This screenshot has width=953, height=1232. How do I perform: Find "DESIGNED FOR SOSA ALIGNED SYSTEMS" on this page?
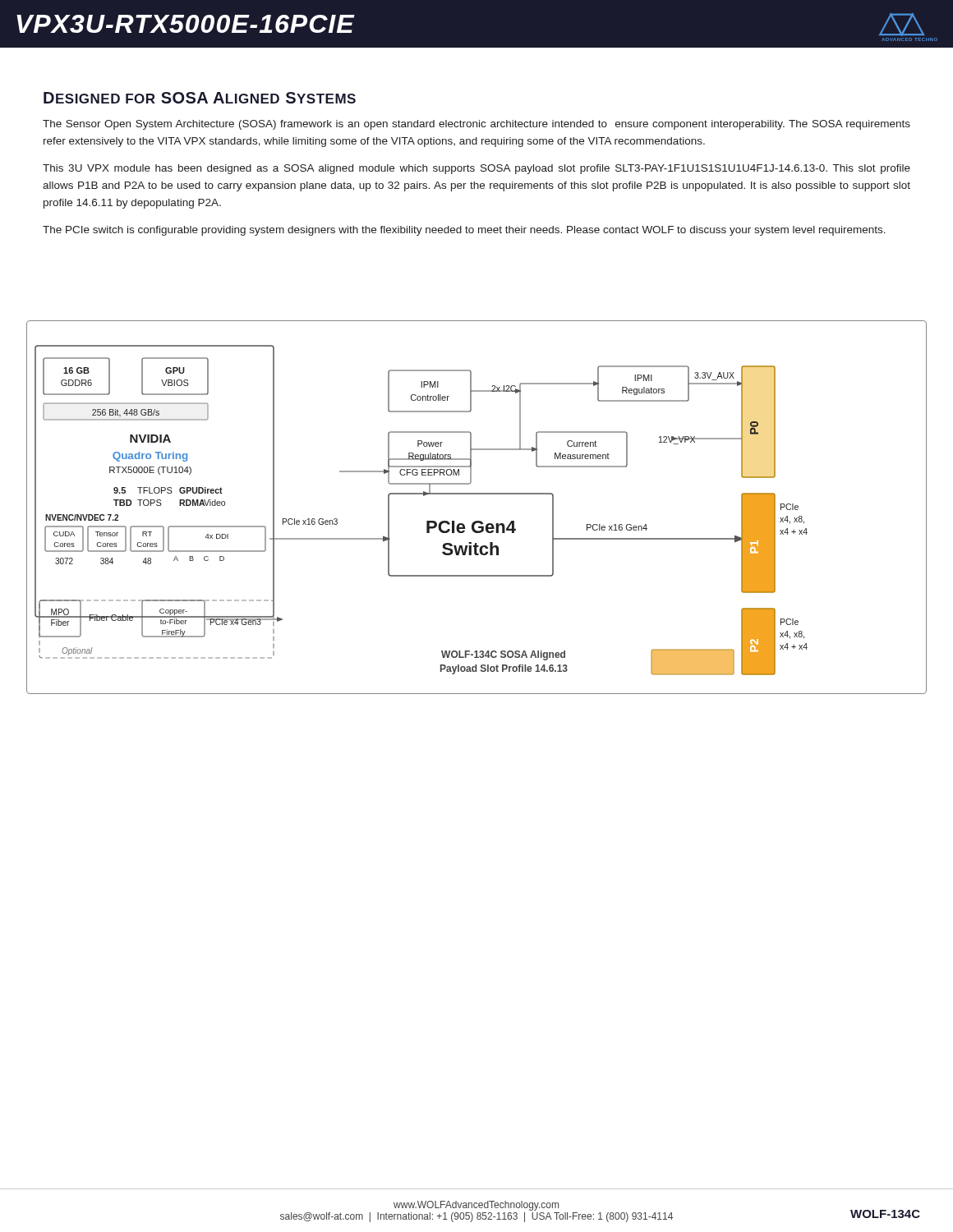click(200, 98)
